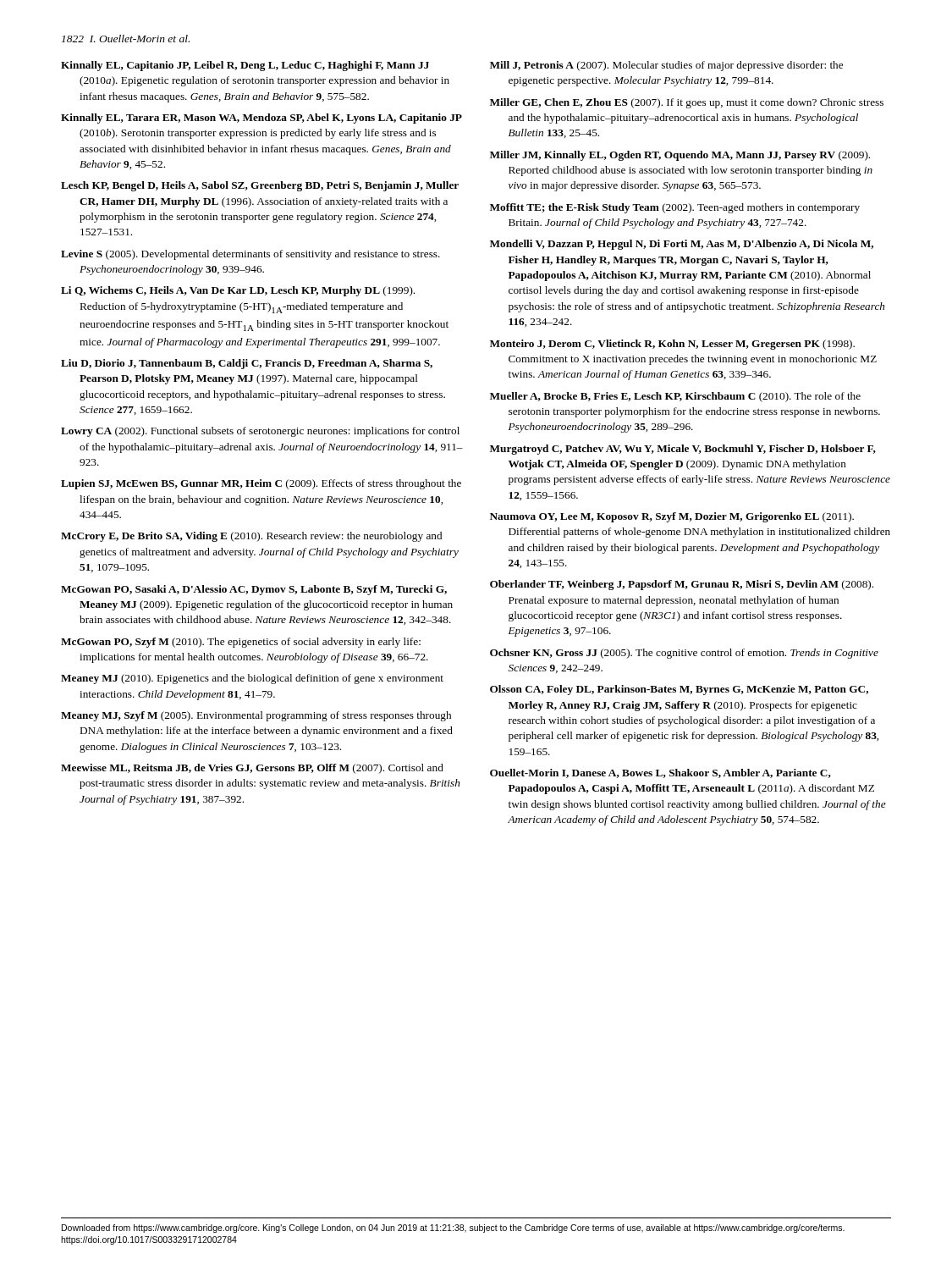Locate the text block starting "Levine S (2005). Developmental determinants of sensitivity and"
This screenshot has width=952, height=1270.
coord(251,261)
